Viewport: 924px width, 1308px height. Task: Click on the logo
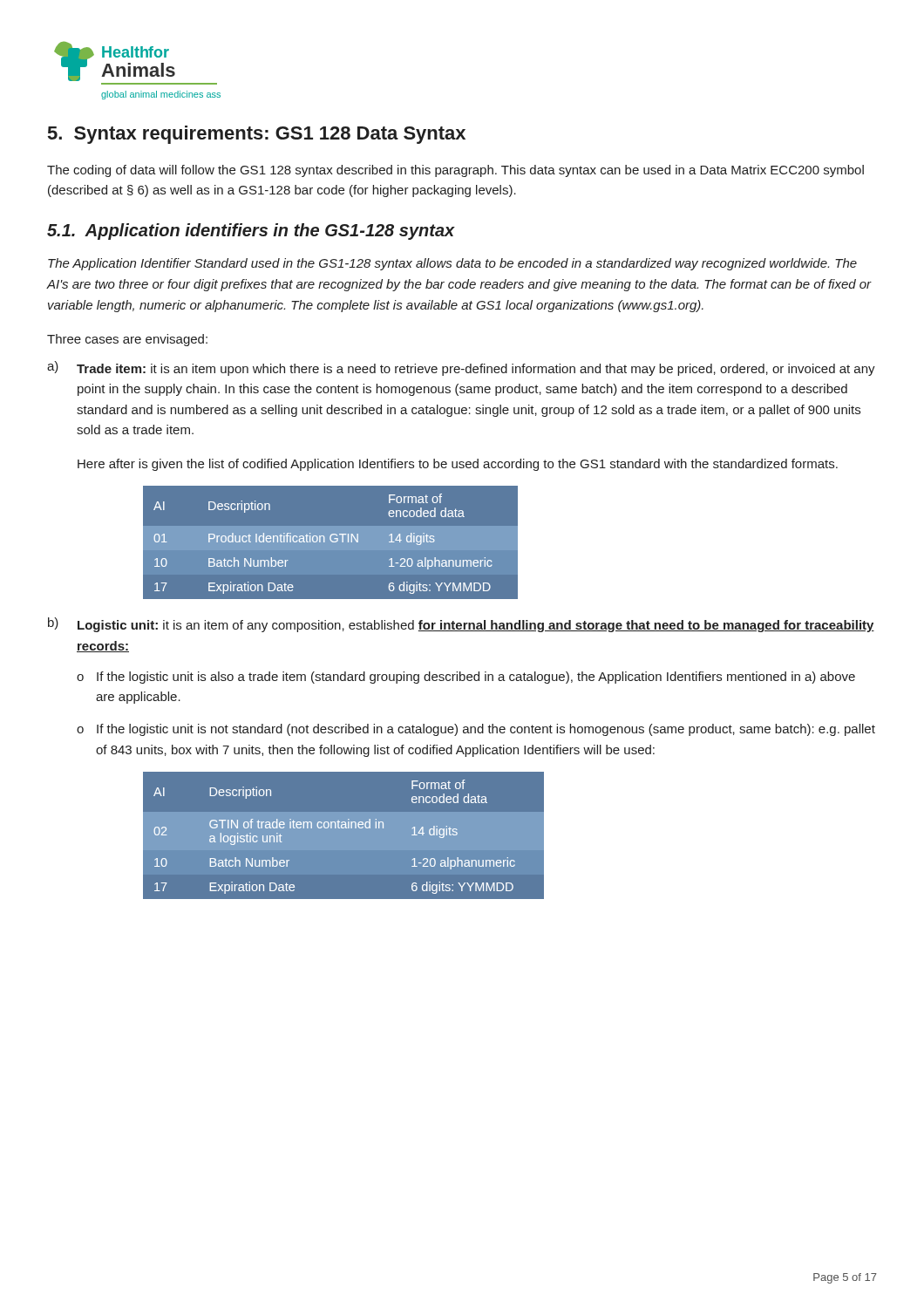(x=143, y=71)
